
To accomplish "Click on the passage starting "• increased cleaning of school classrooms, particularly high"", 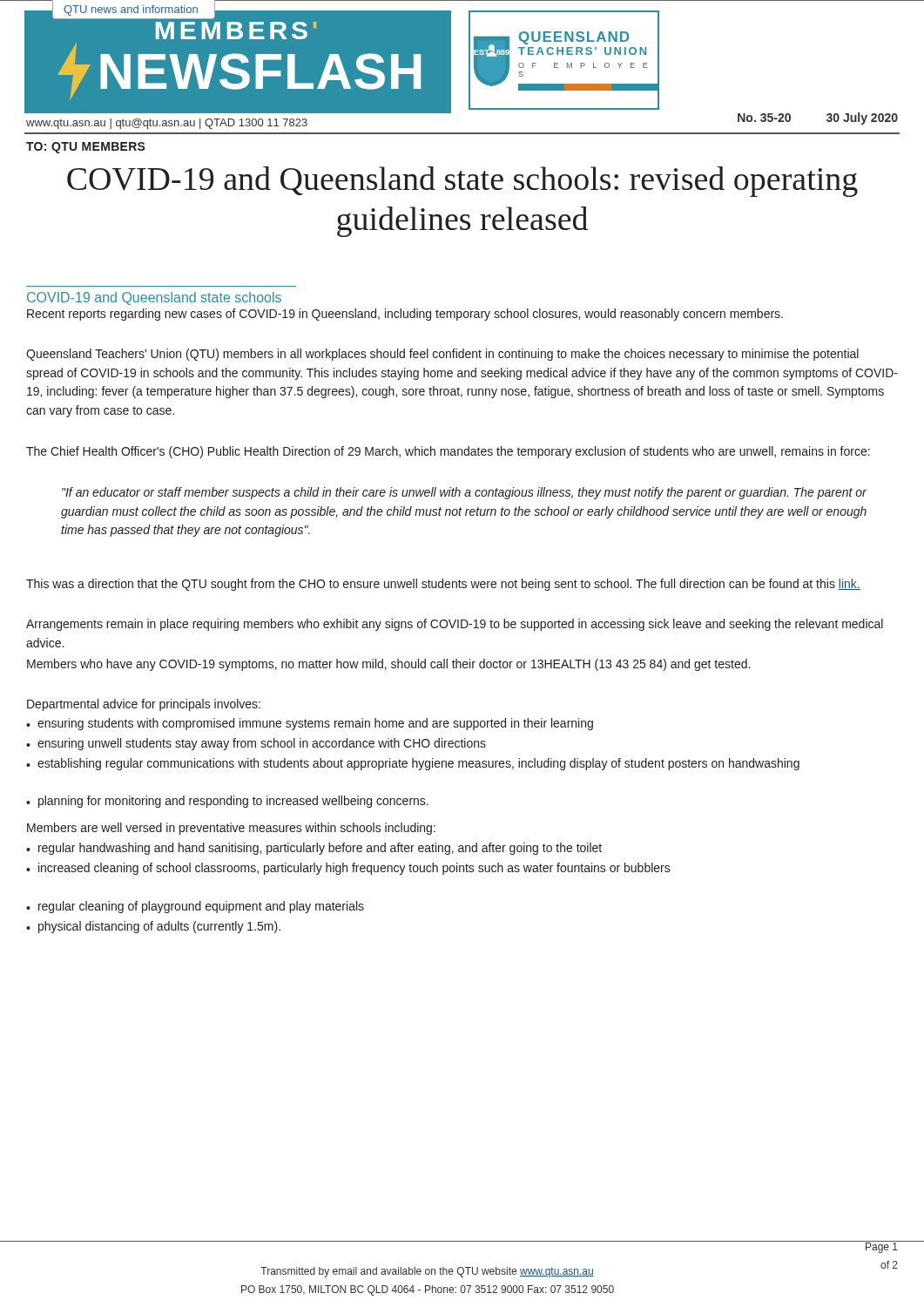I will pyautogui.click(x=348, y=869).
